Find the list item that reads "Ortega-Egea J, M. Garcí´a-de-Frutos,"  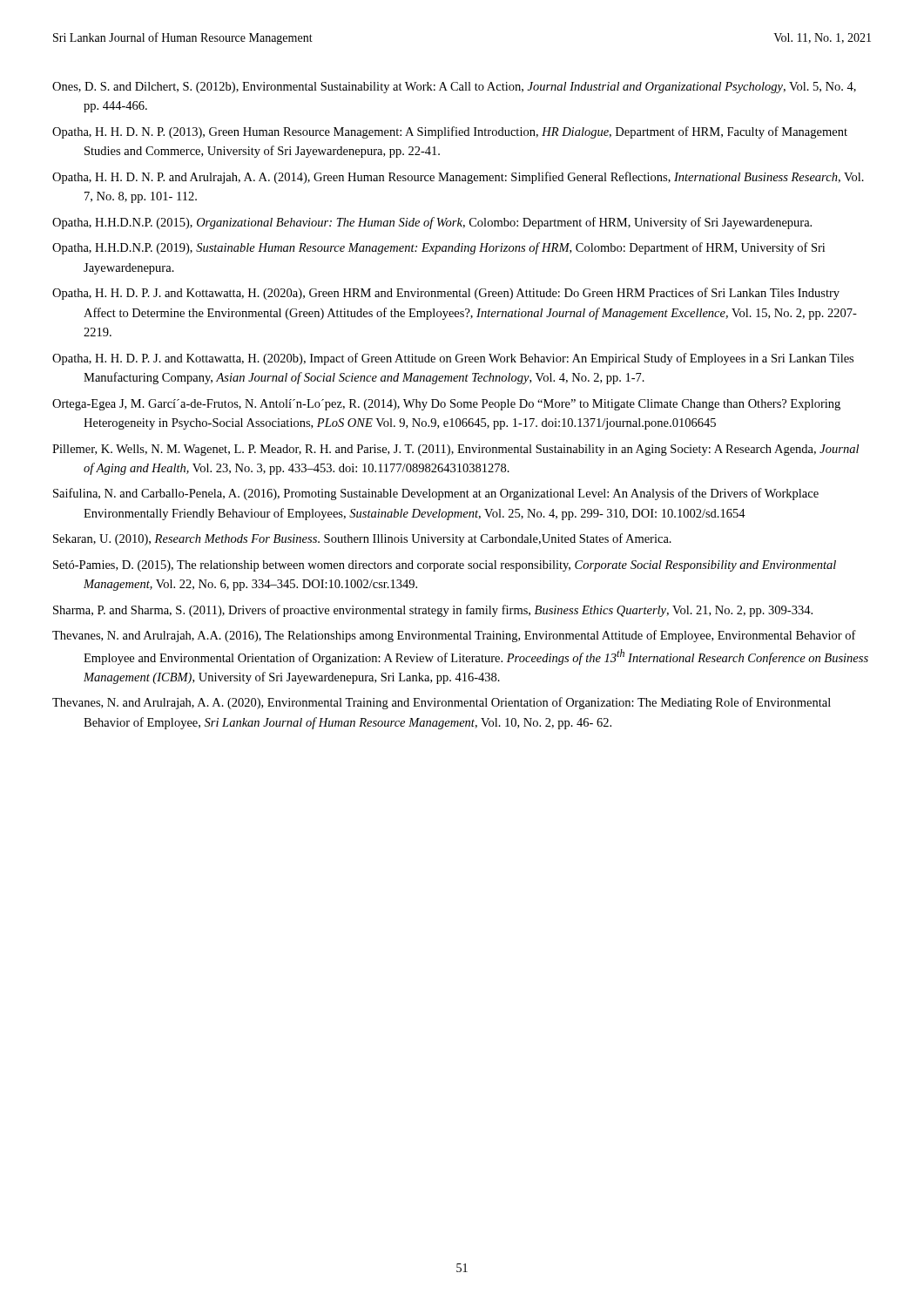[x=447, y=413]
